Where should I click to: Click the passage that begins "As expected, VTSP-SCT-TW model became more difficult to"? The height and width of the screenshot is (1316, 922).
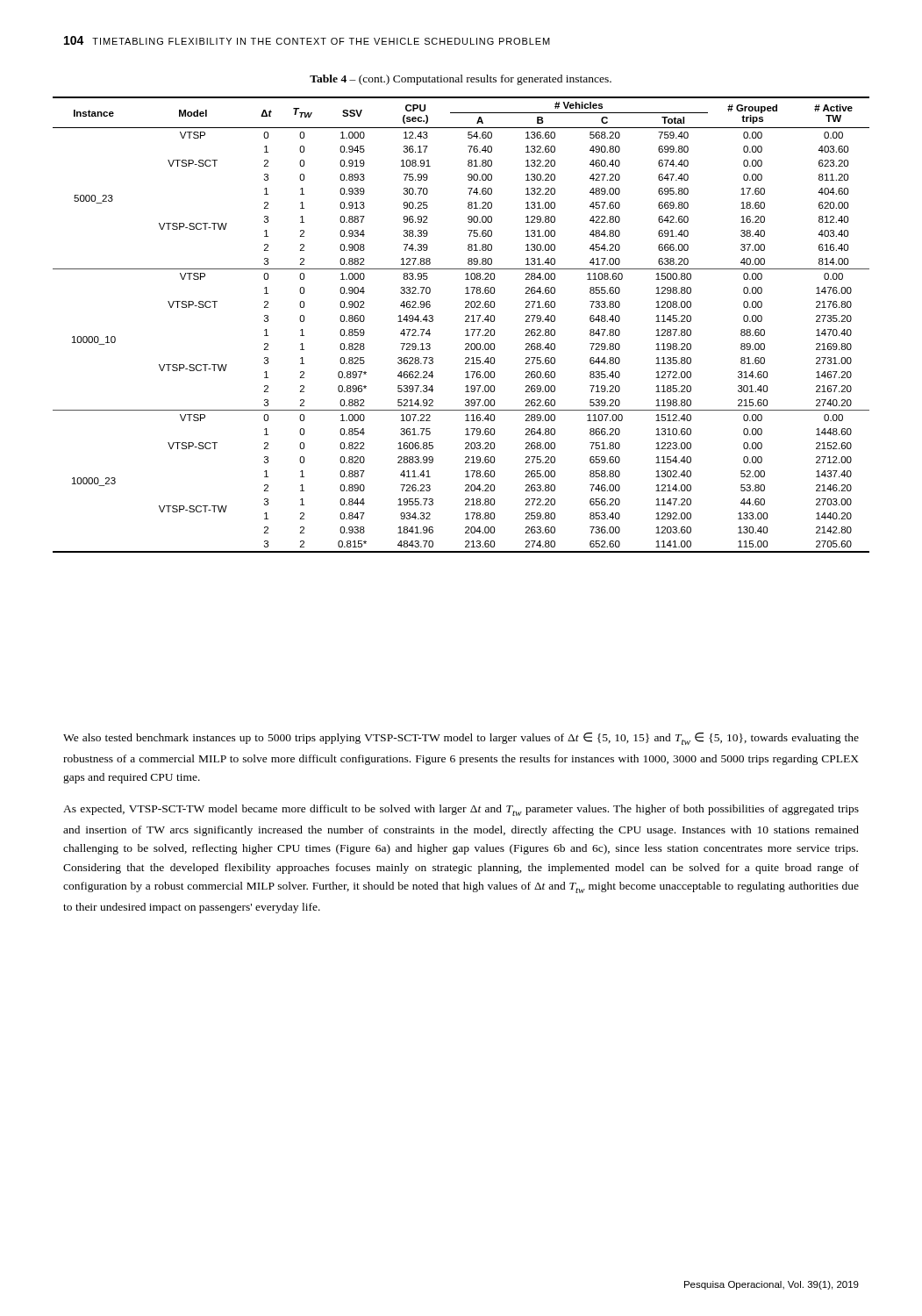pos(461,858)
